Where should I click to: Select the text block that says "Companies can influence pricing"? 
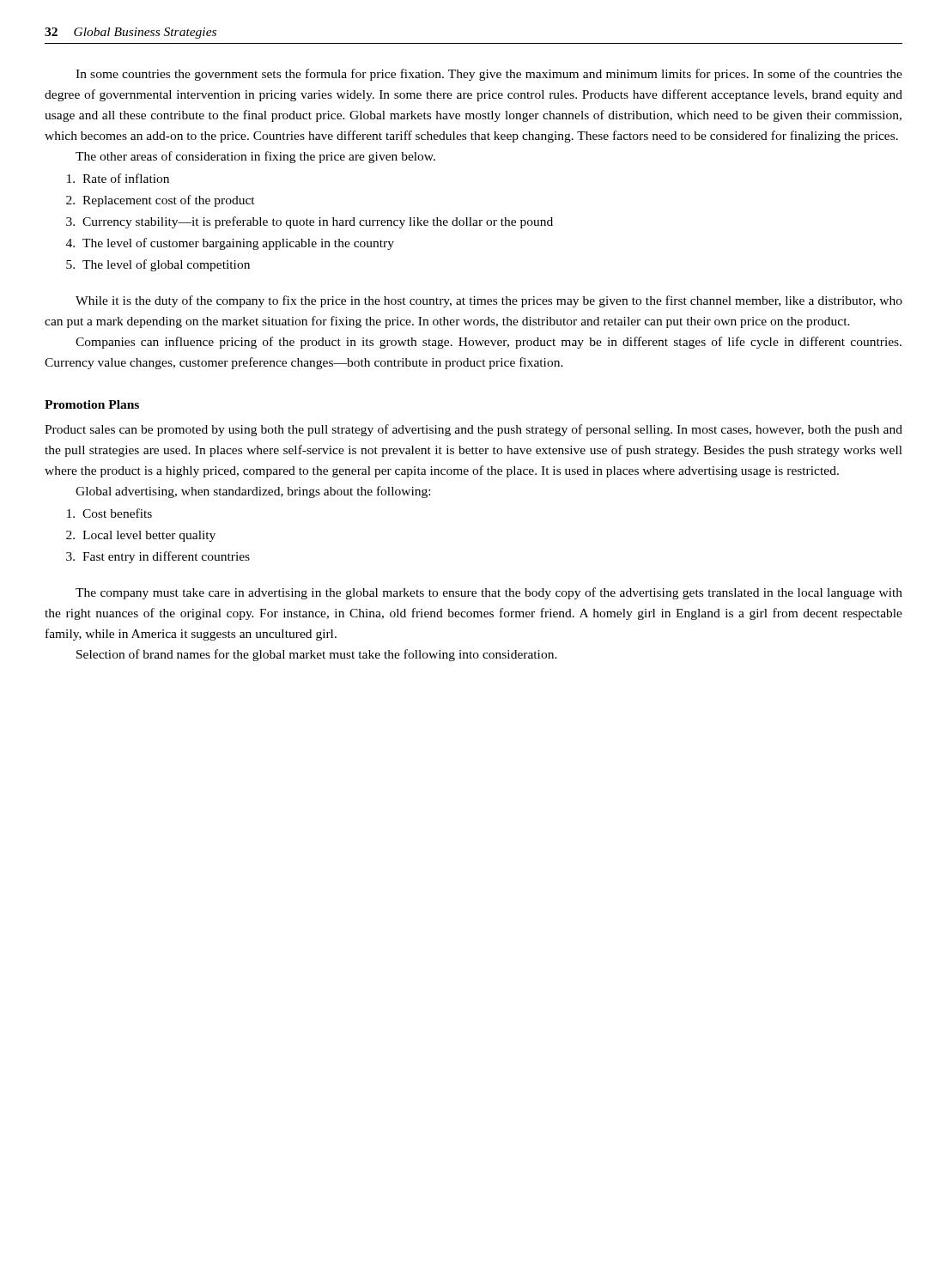coord(474,352)
